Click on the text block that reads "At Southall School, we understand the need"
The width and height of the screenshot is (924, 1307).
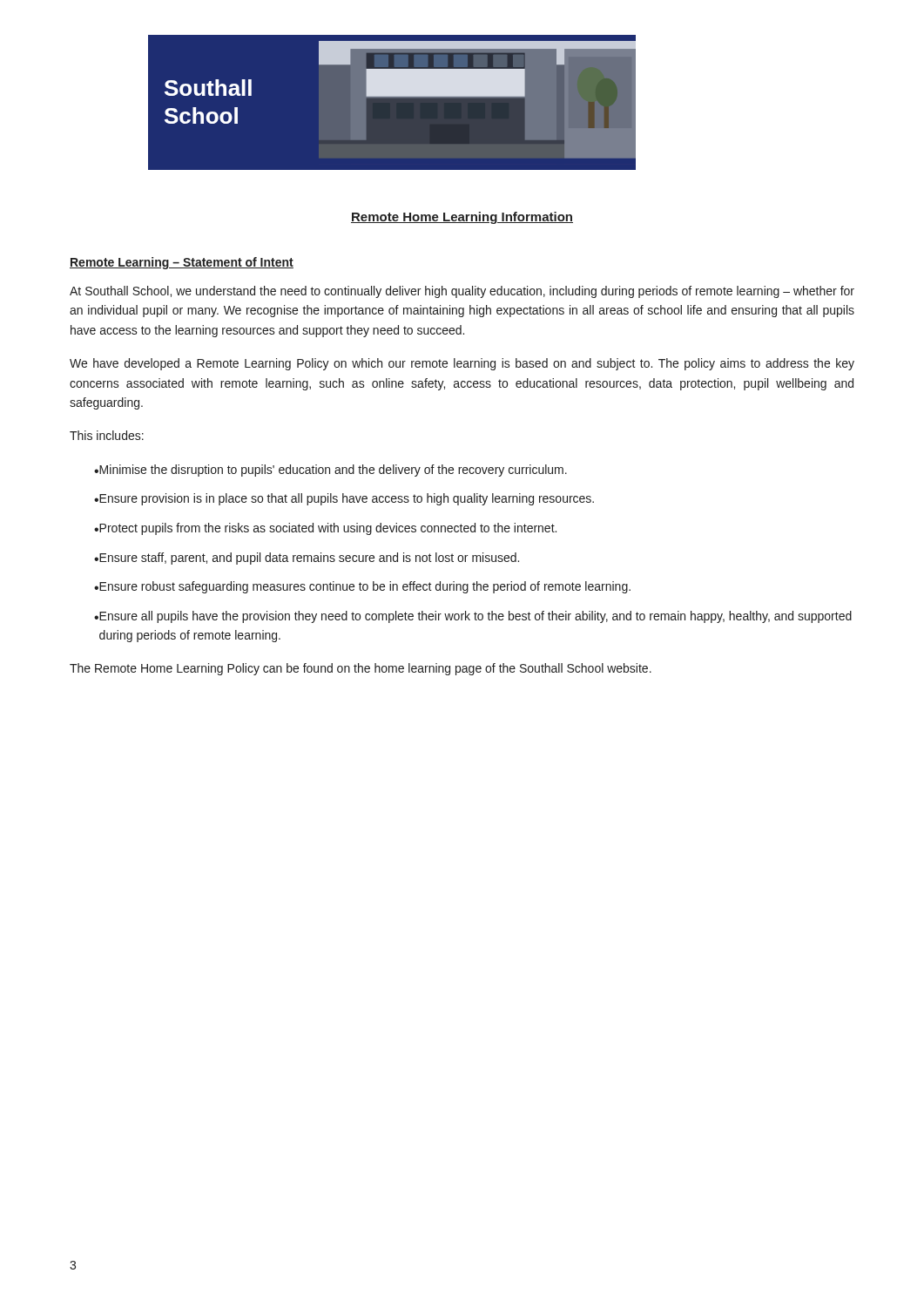[x=462, y=311]
